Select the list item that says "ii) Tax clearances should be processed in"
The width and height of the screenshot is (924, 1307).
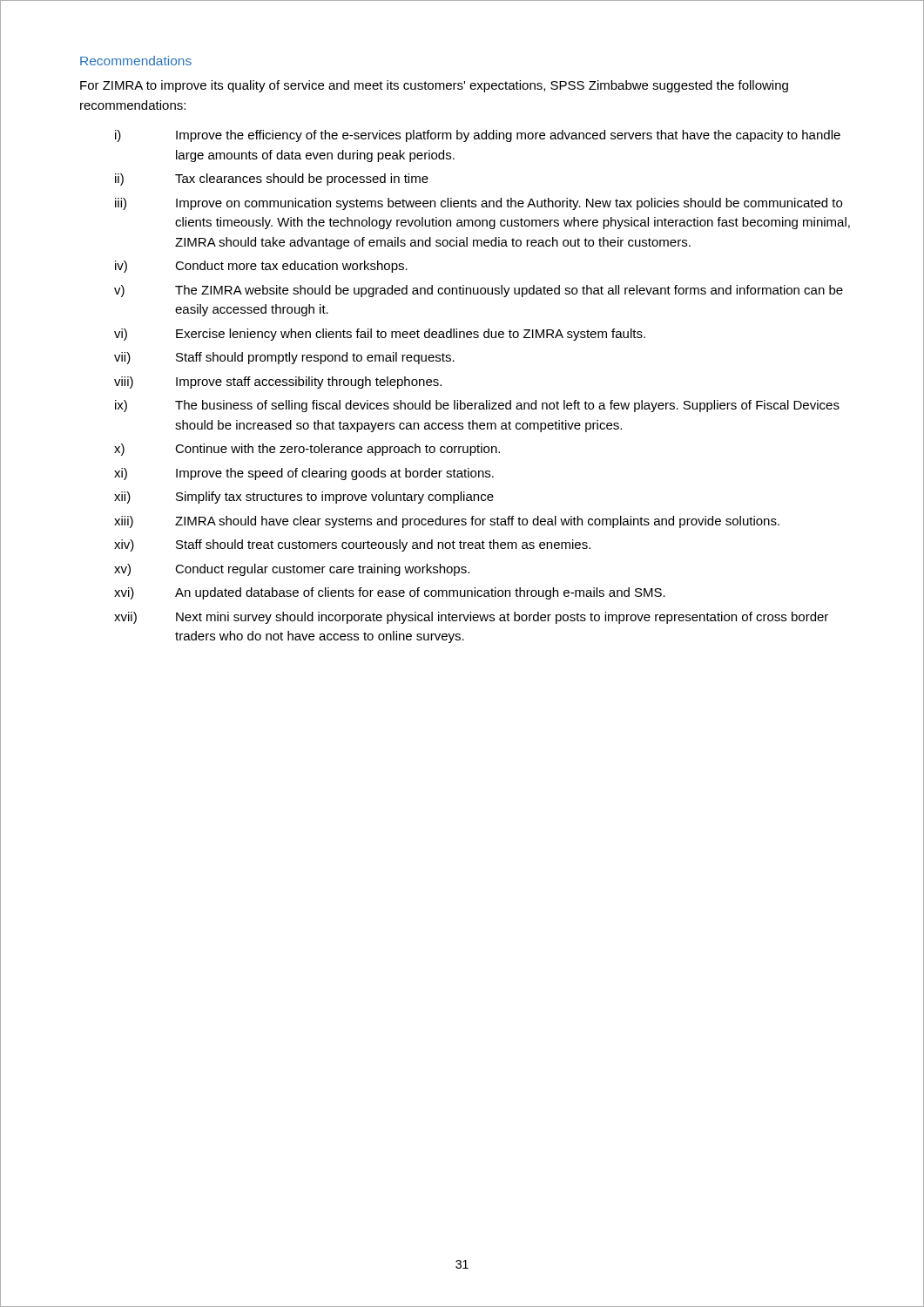[x=272, y=179]
